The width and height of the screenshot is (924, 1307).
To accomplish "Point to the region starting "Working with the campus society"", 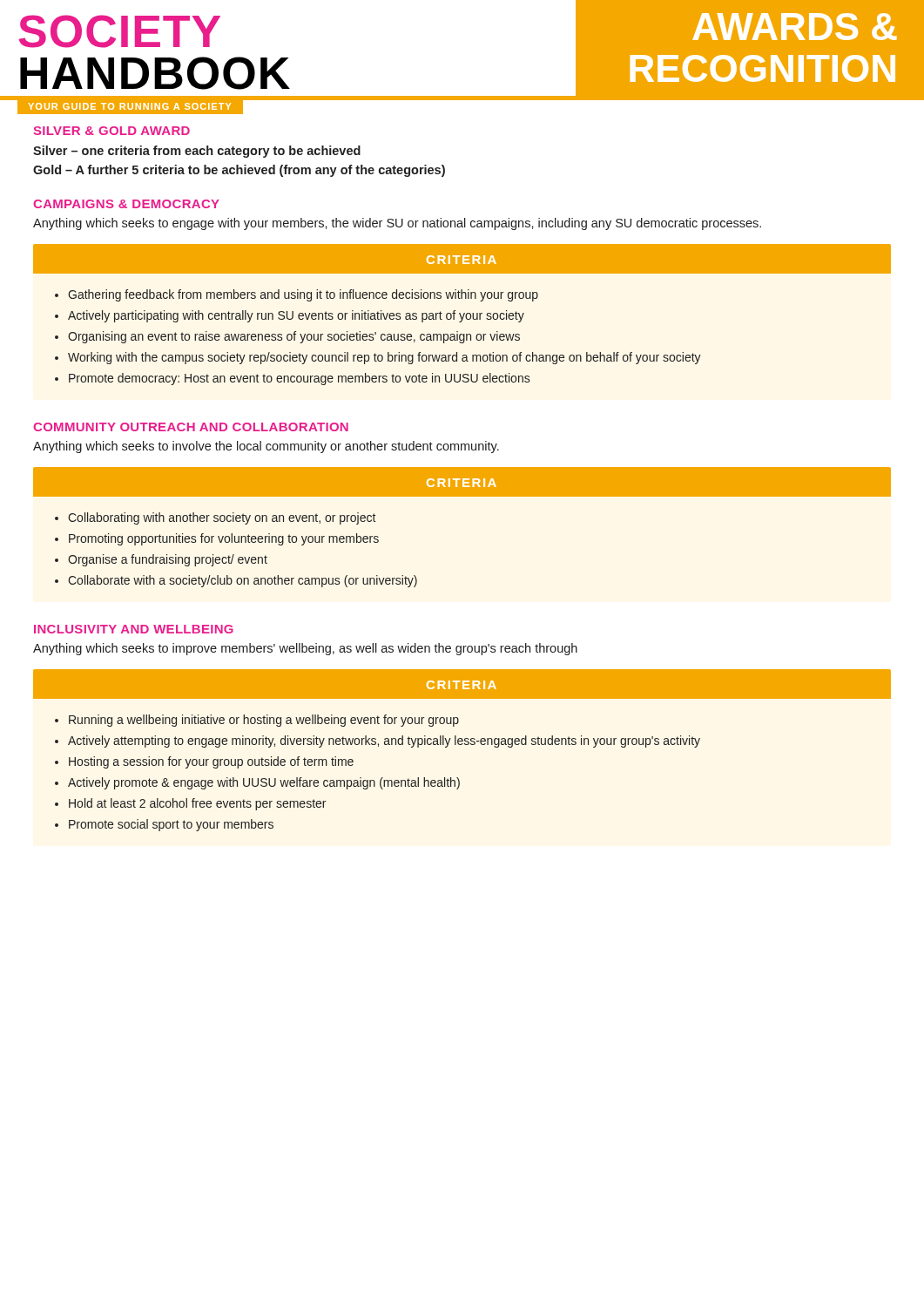I will (384, 357).
